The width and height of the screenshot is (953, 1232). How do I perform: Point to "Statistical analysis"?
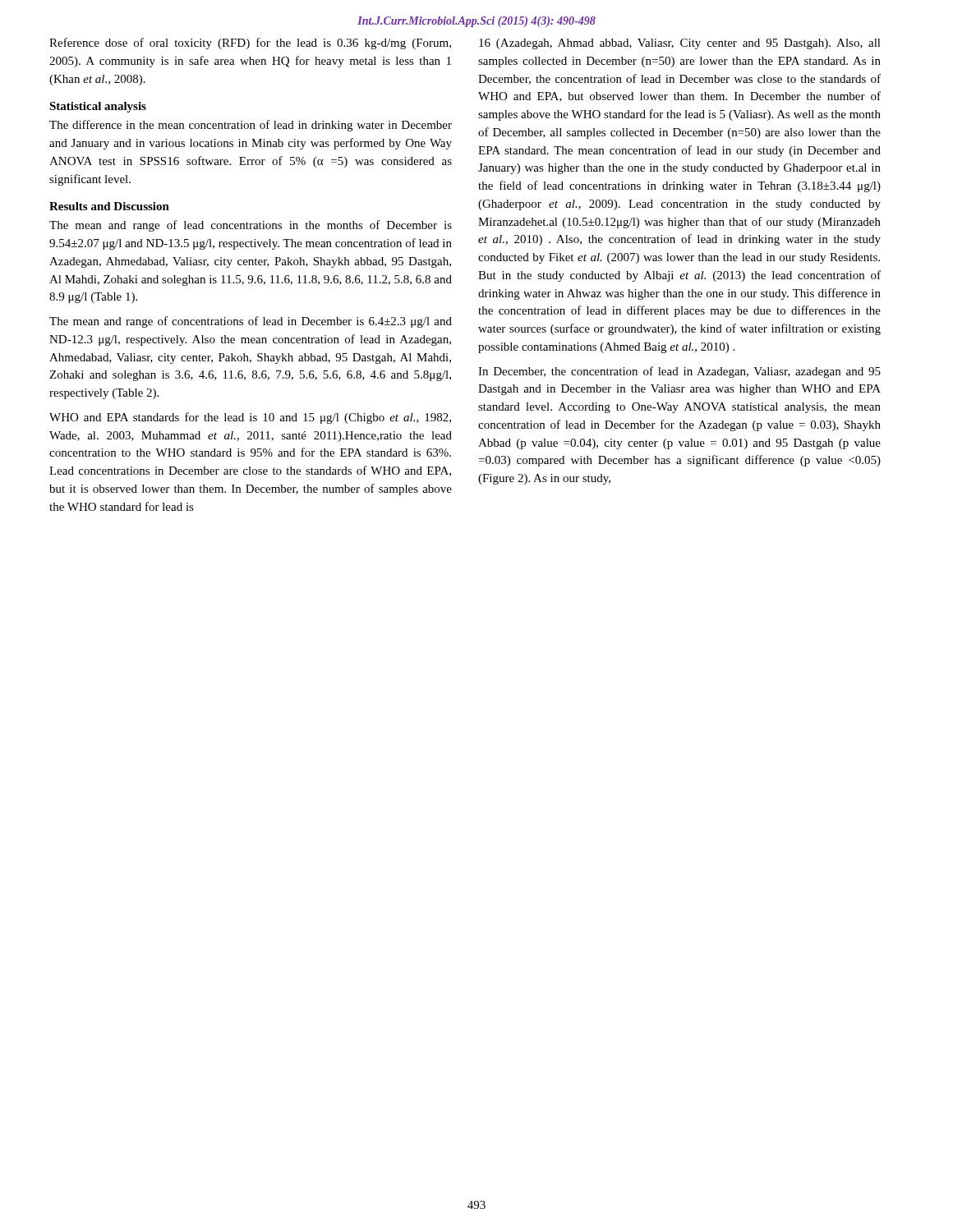click(98, 106)
